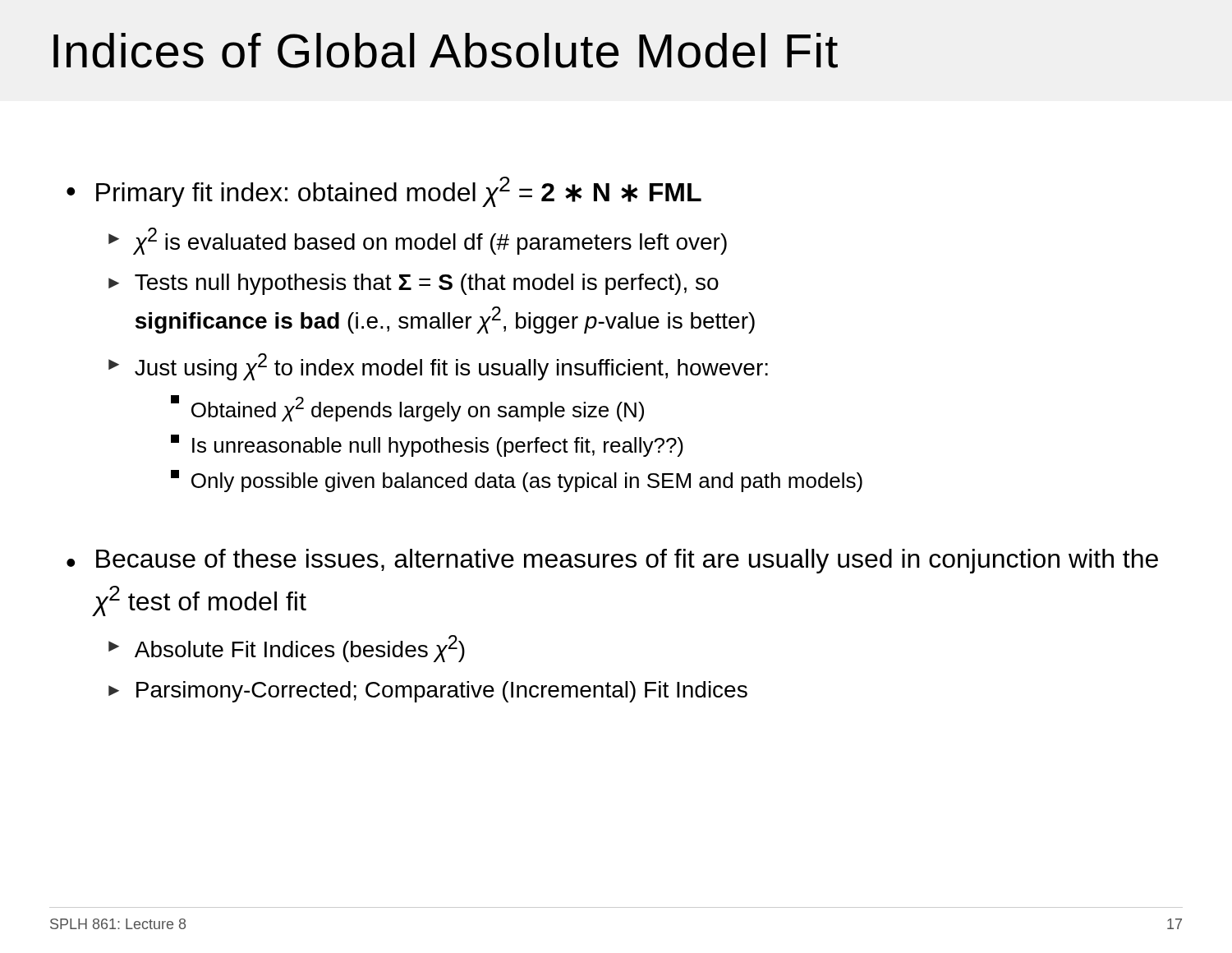Locate the title that opens with "Indices of Global Absolute Model"
1232x953 pixels.
tap(616, 51)
